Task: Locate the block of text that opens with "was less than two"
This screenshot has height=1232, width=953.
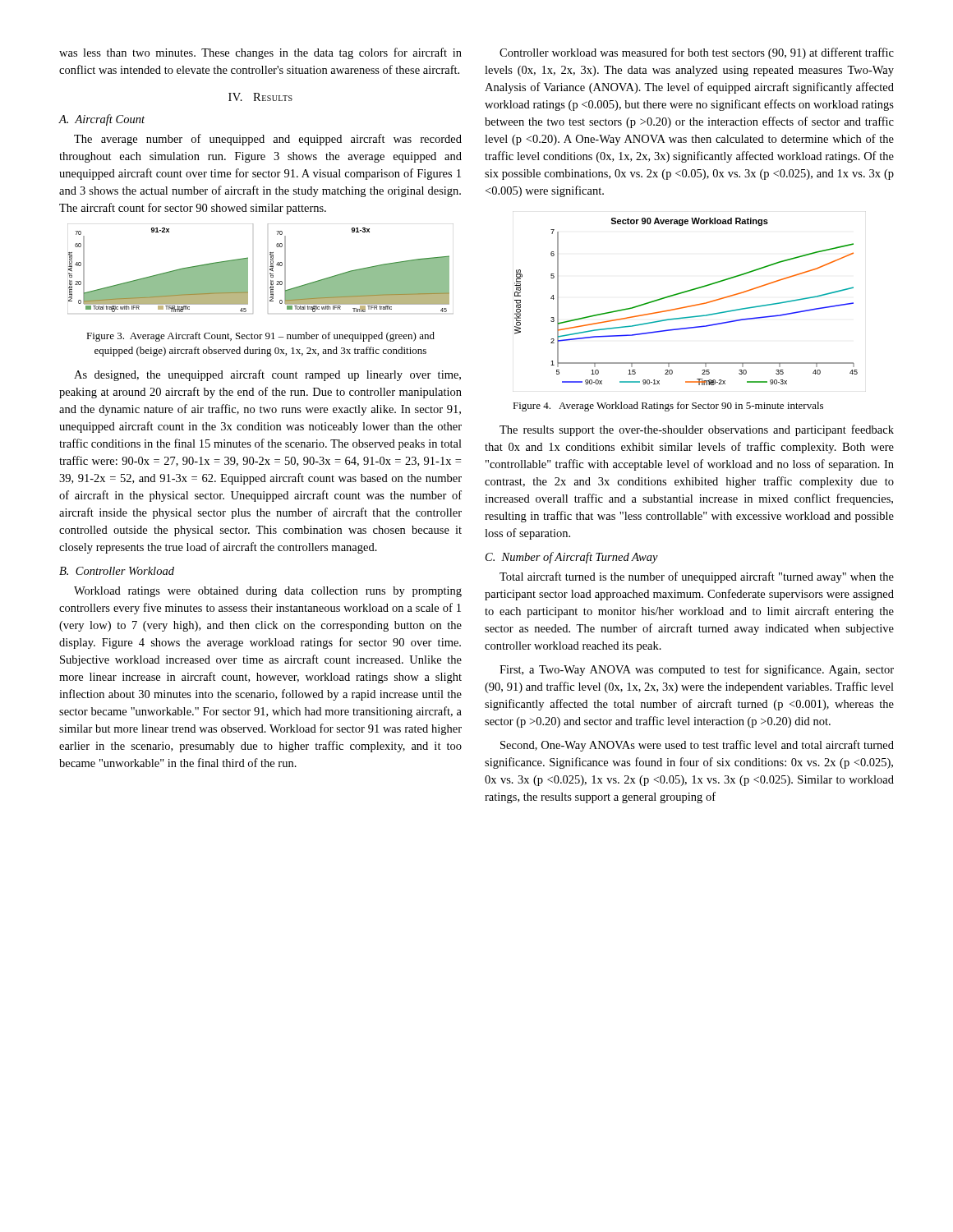Action: 260,62
